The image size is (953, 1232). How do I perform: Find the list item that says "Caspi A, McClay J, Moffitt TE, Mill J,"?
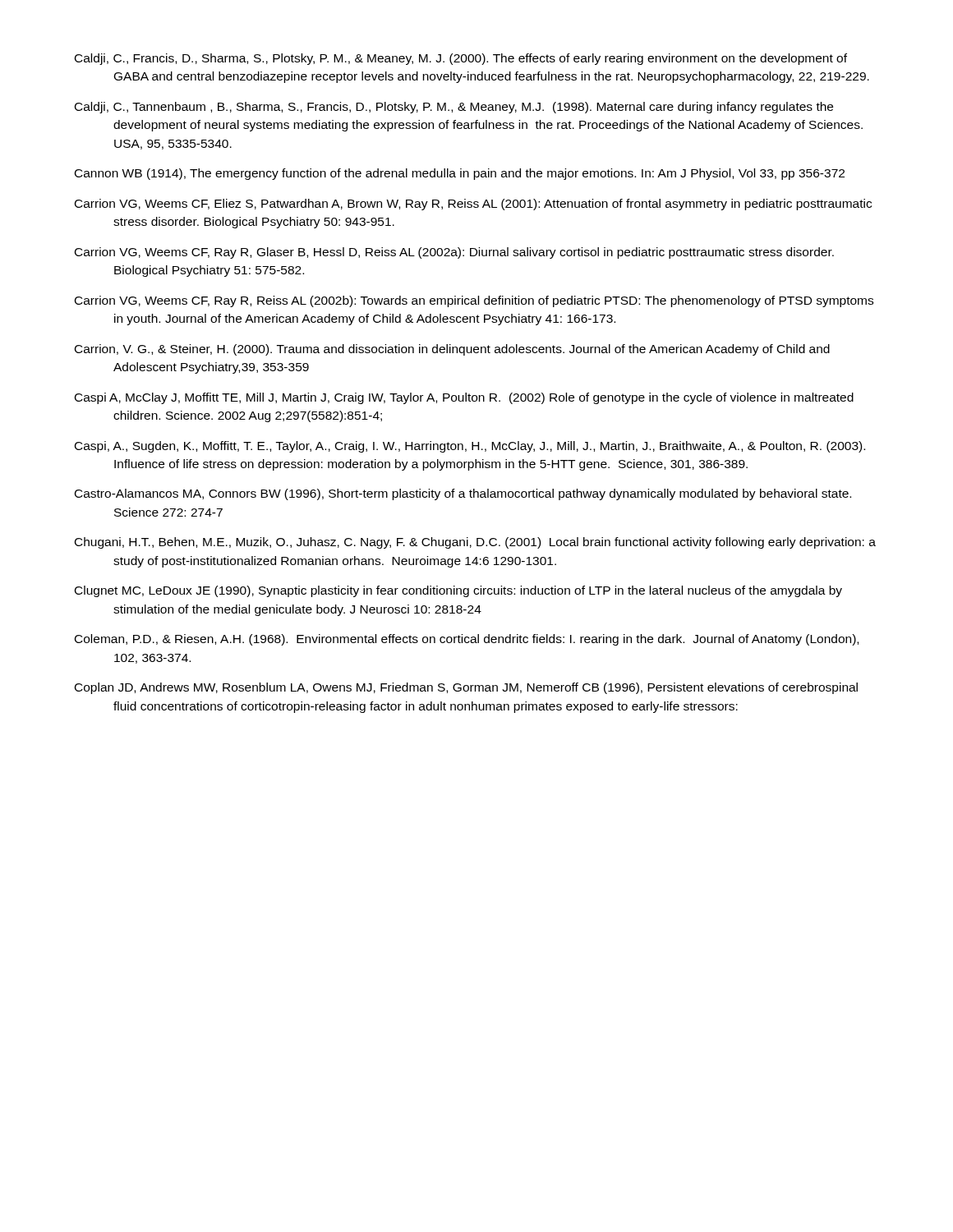(x=464, y=406)
